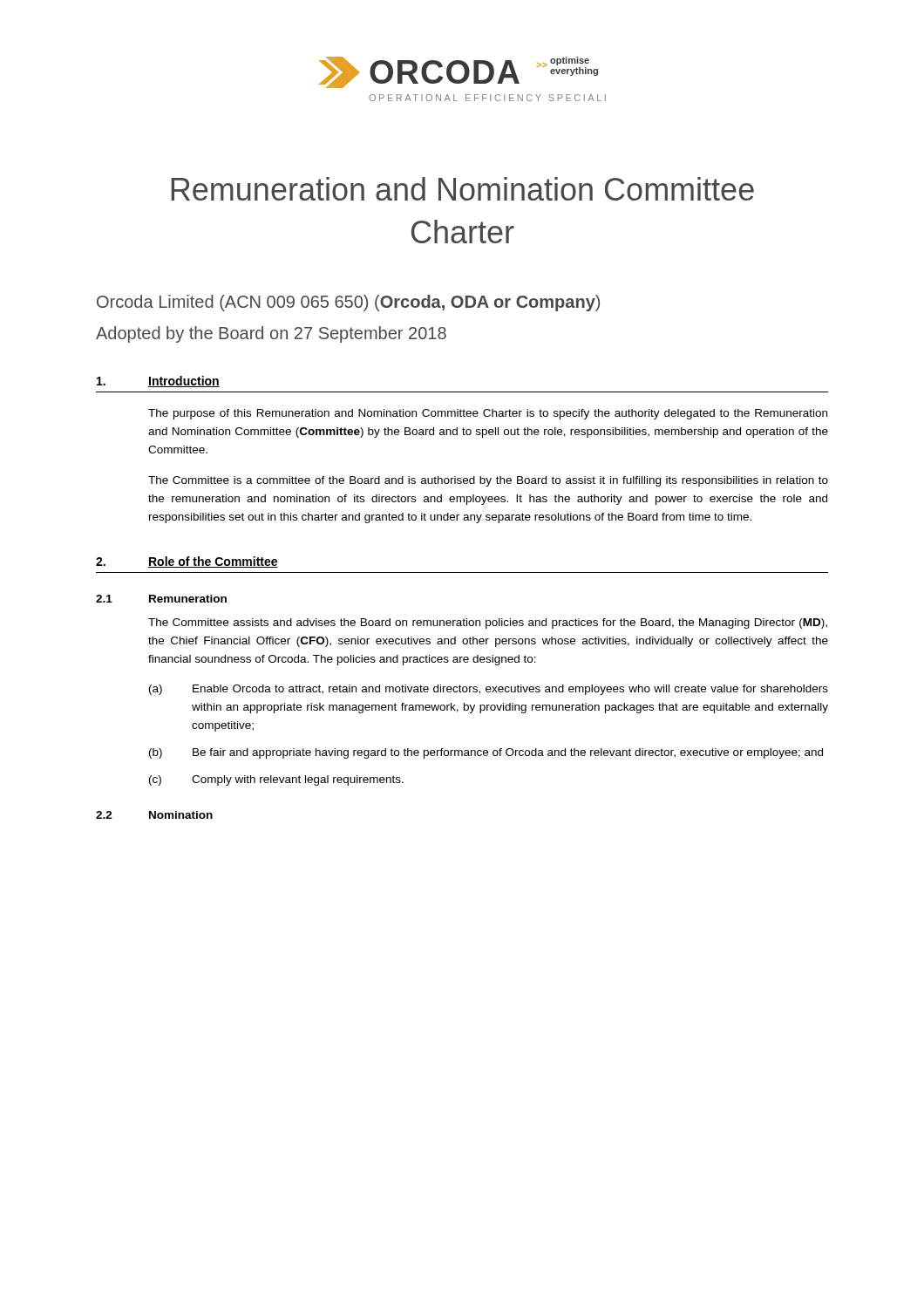Screen dimensions: 1308x924
Task: Select the logo
Action: pos(462,71)
